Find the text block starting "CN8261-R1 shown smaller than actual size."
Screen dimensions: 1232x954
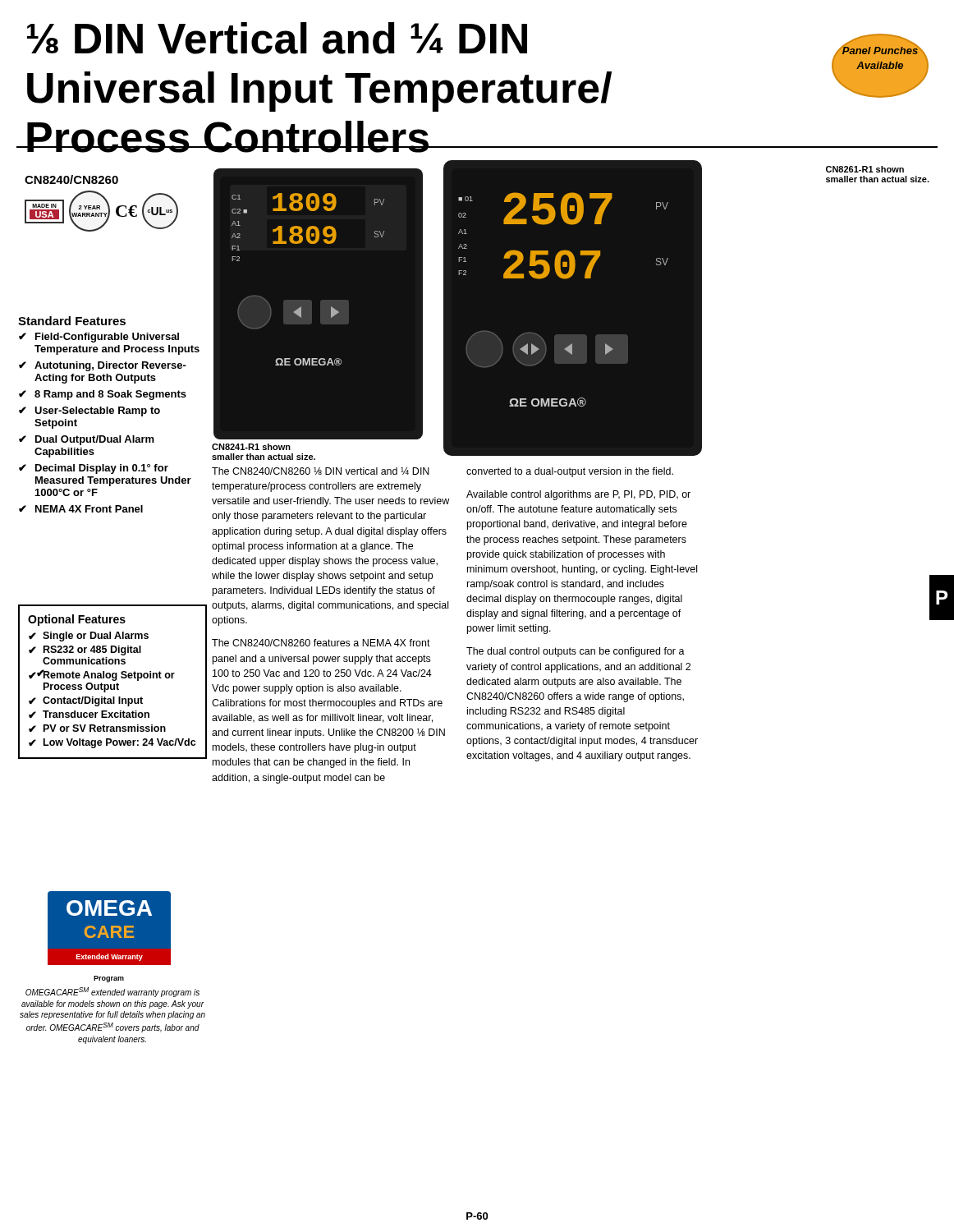(877, 174)
